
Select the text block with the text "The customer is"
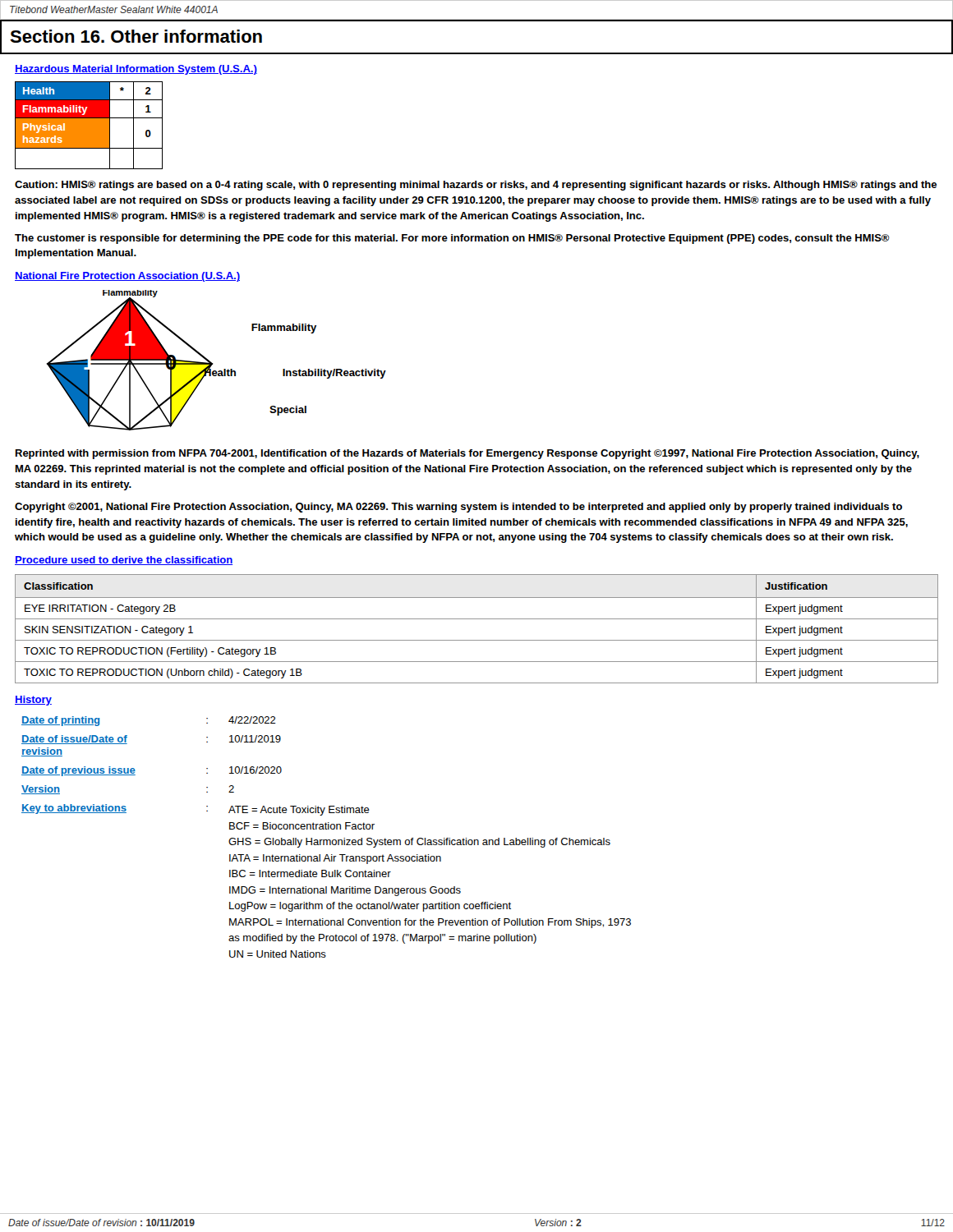tap(452, 245)
